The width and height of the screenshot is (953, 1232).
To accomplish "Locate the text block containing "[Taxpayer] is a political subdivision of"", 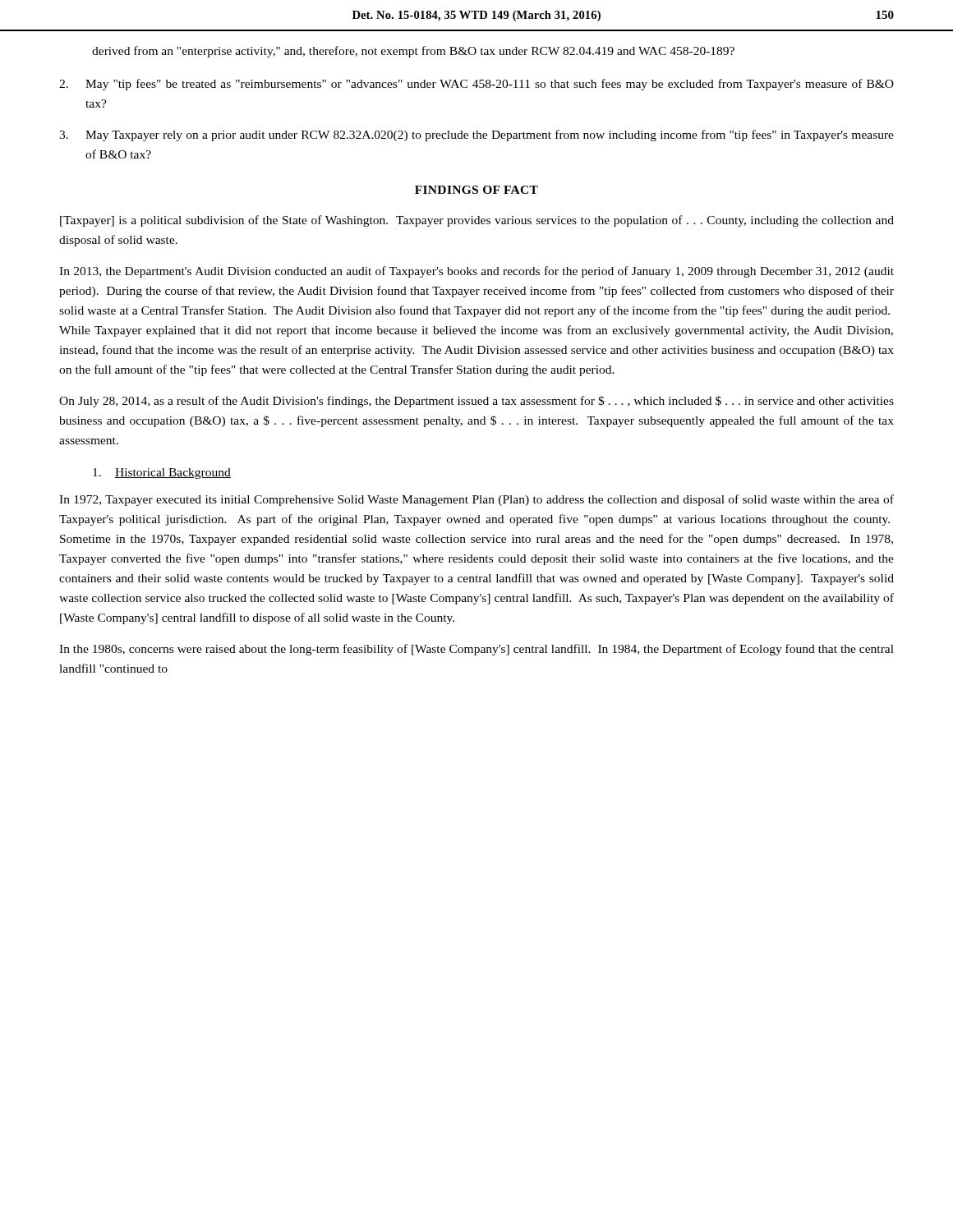I will (476, 230).
